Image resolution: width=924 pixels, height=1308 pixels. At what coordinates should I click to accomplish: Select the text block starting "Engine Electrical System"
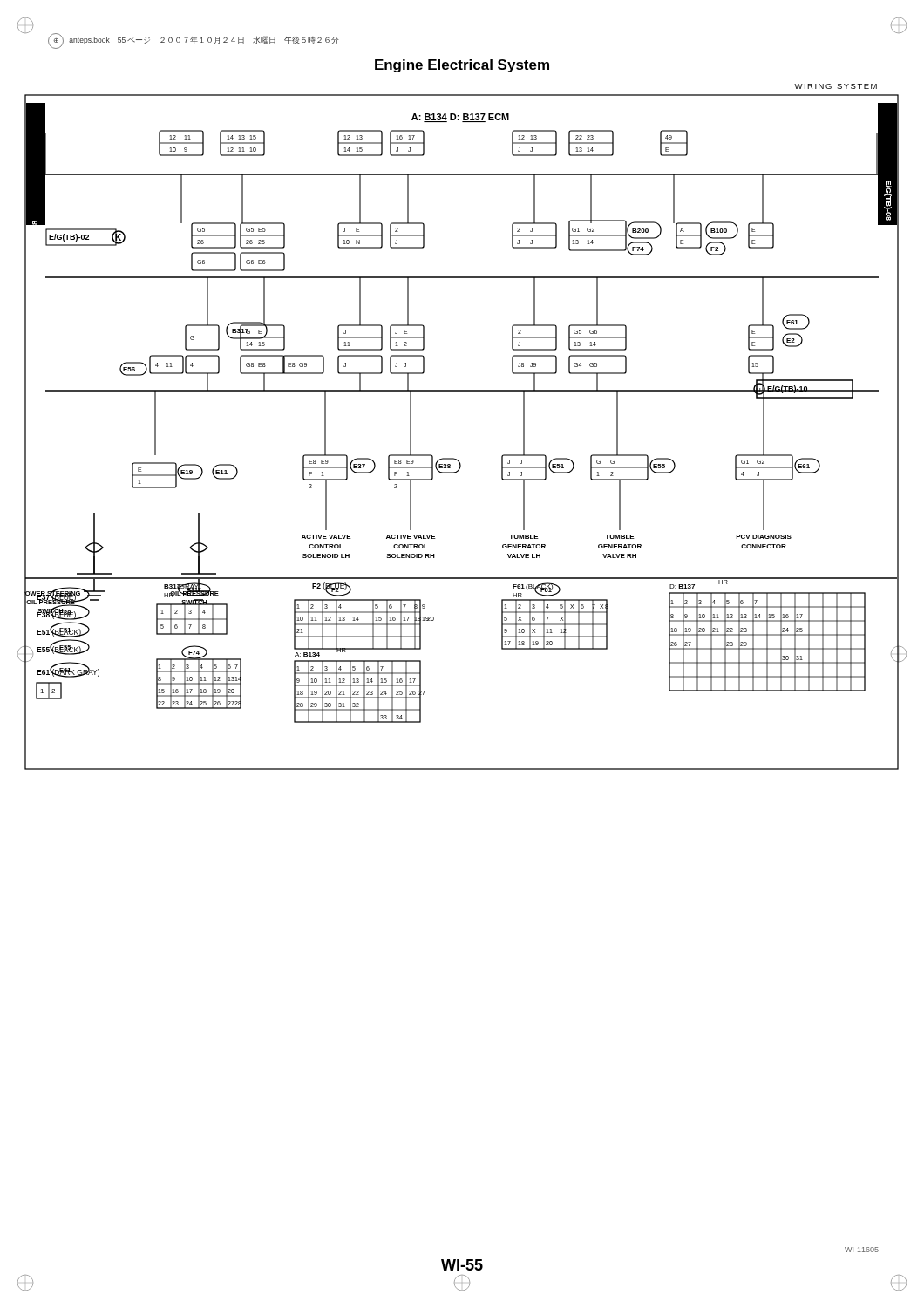[462, 65]
